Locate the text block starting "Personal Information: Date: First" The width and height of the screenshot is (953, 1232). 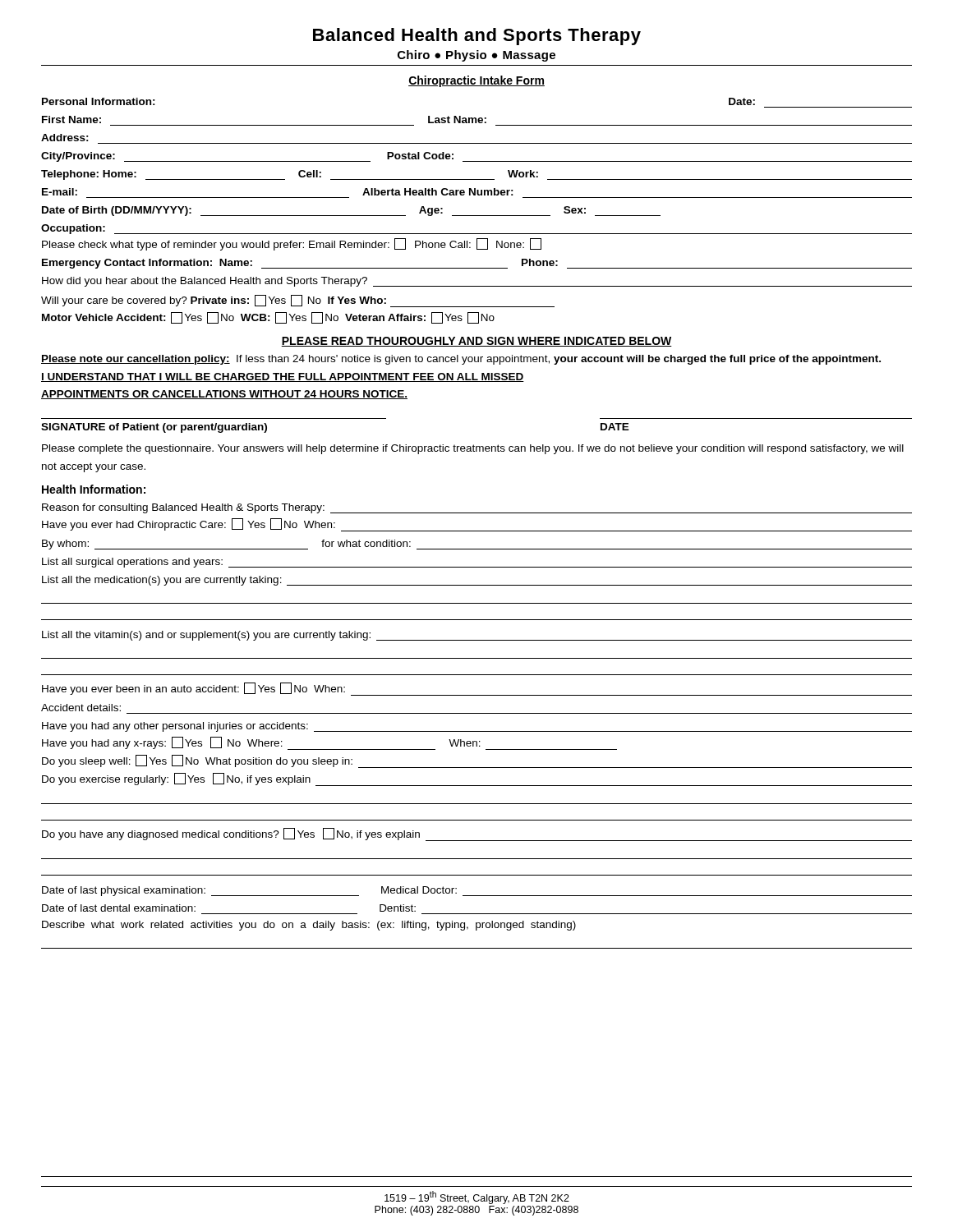[476, 190]
